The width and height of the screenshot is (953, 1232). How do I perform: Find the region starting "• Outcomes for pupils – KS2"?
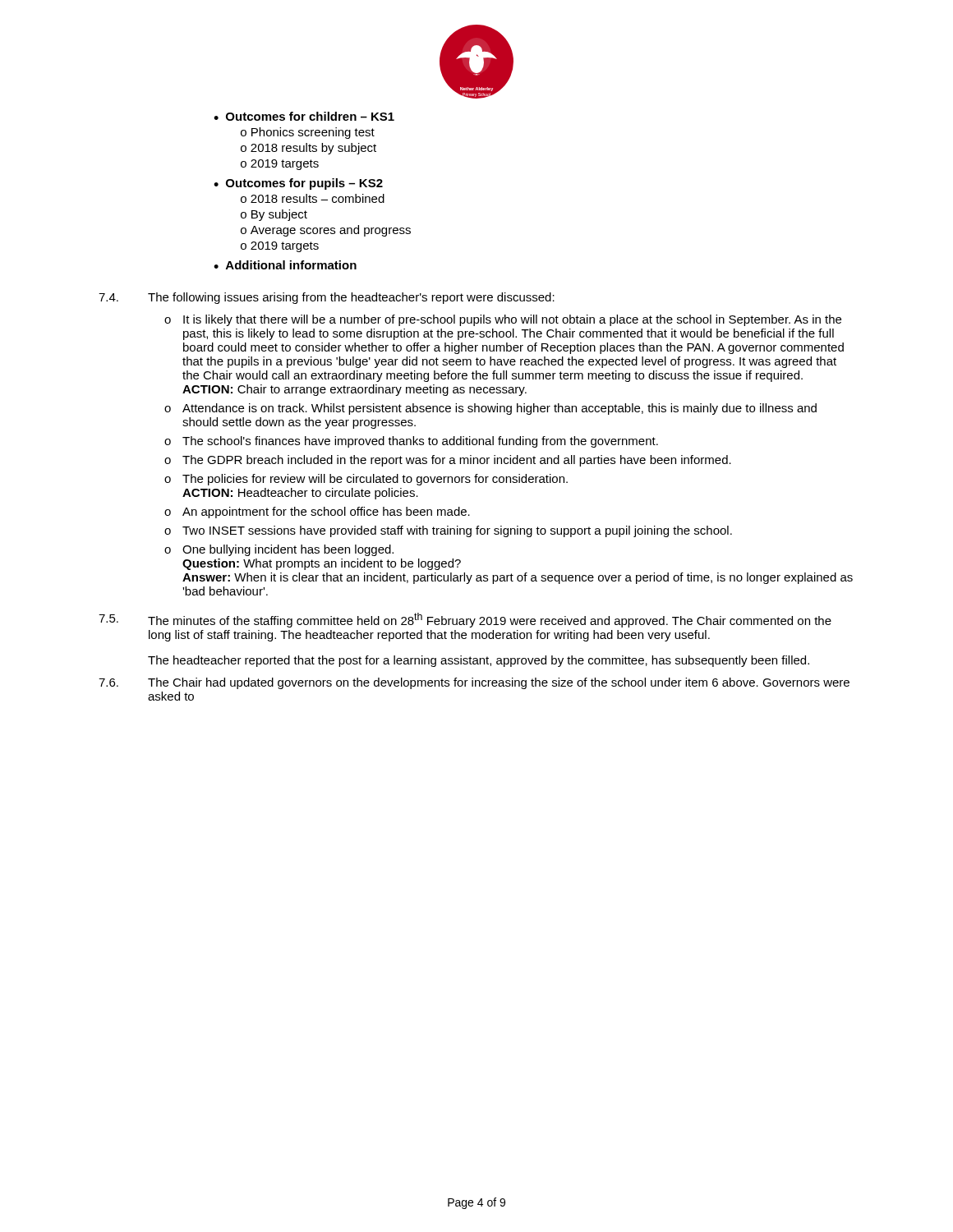312,215
